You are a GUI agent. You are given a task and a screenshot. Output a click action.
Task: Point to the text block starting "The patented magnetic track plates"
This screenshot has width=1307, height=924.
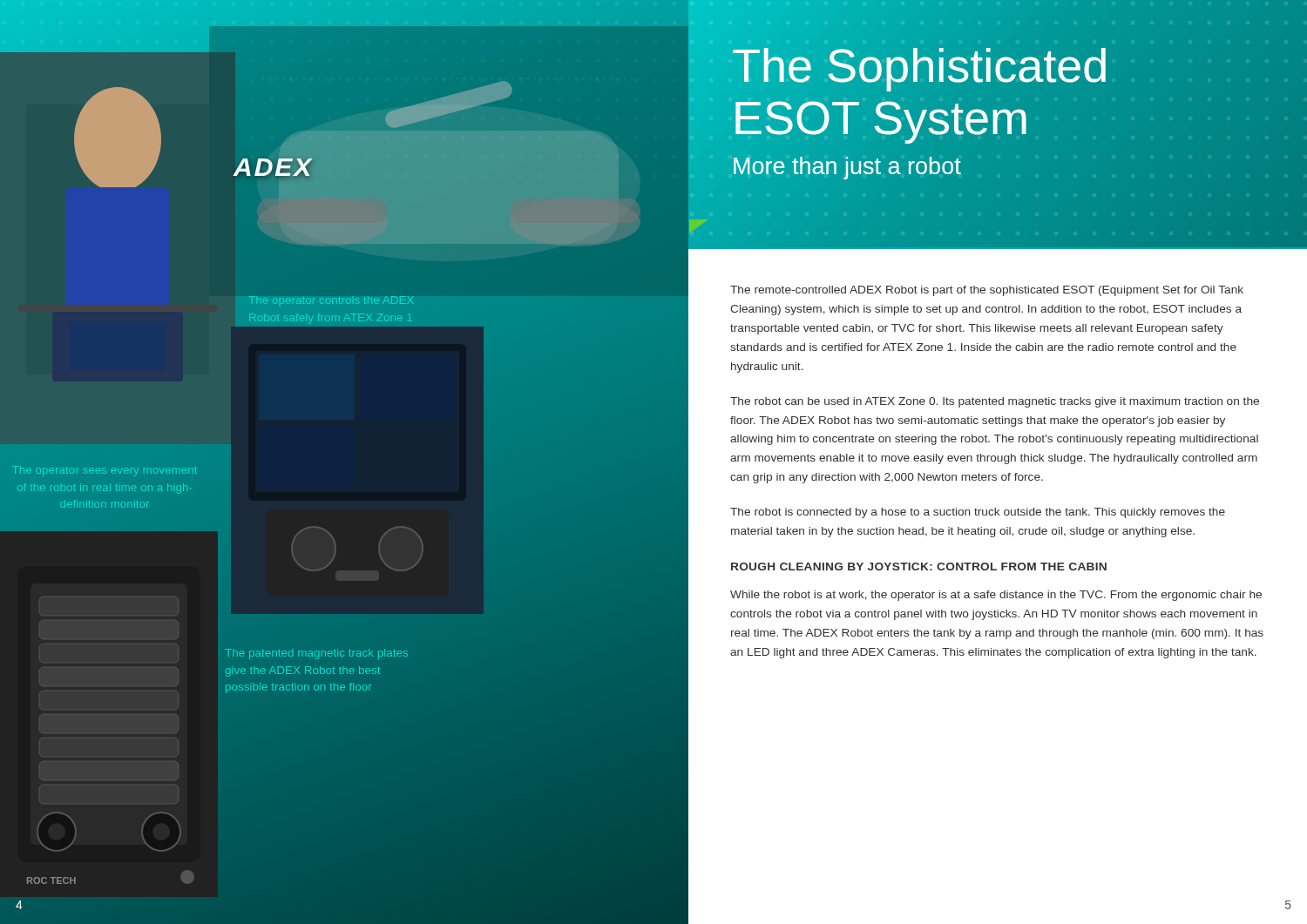pyautogui.click(x=317, y=670)
